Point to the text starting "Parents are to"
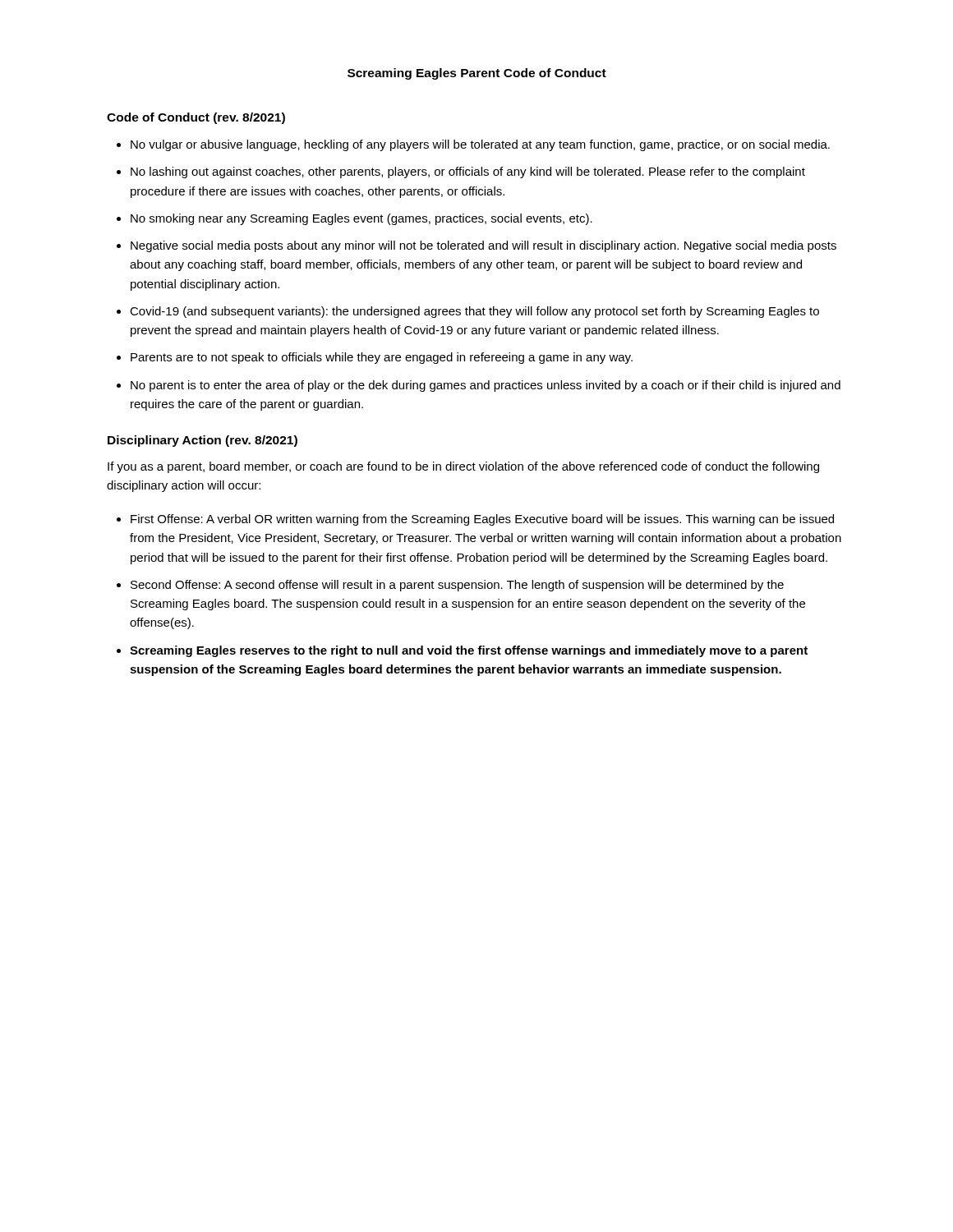The height and width of the screenshot is (1232, 953). (382, 357)
